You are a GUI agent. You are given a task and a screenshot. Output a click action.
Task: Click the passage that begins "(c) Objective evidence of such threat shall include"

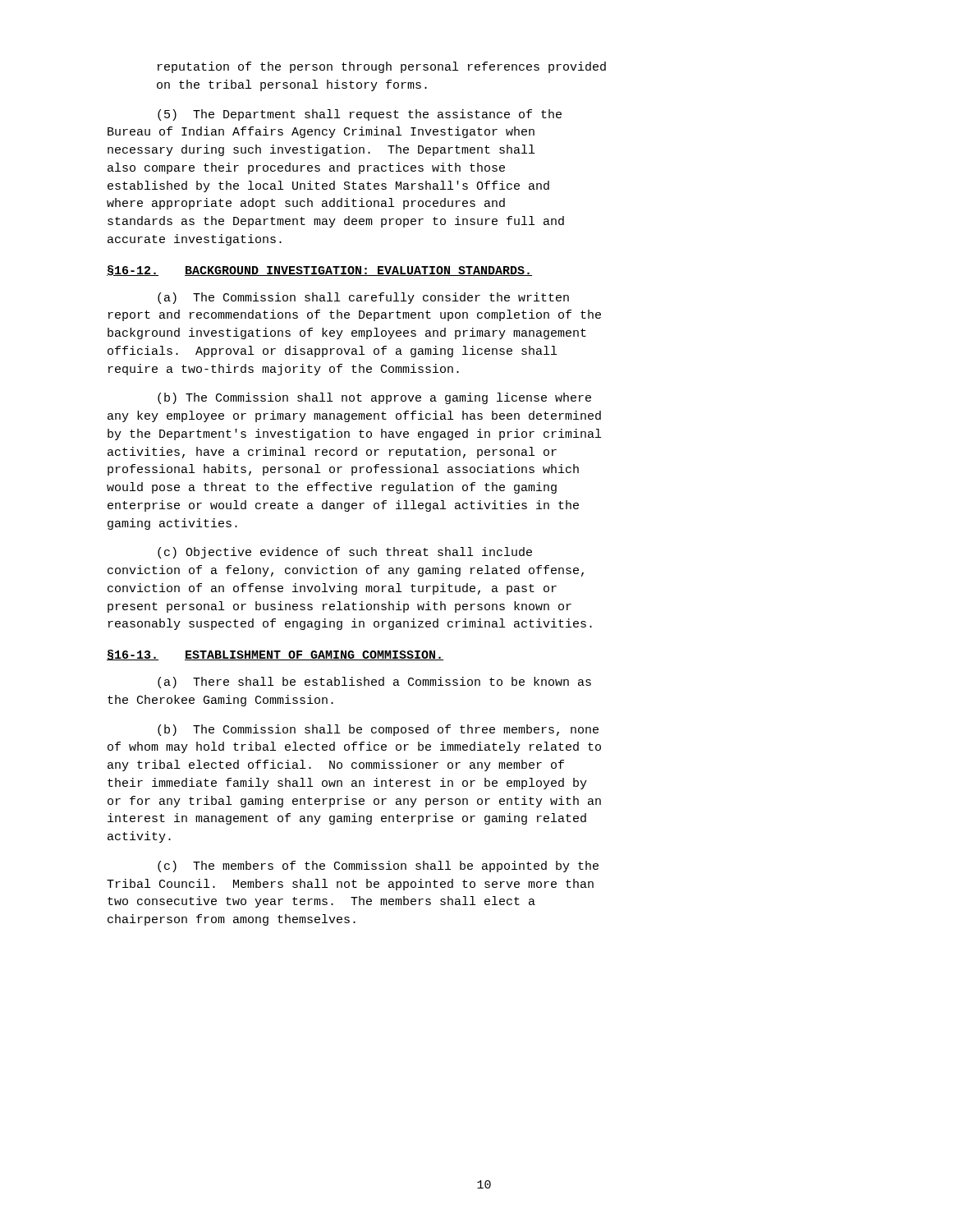click(x=351, y=589)
